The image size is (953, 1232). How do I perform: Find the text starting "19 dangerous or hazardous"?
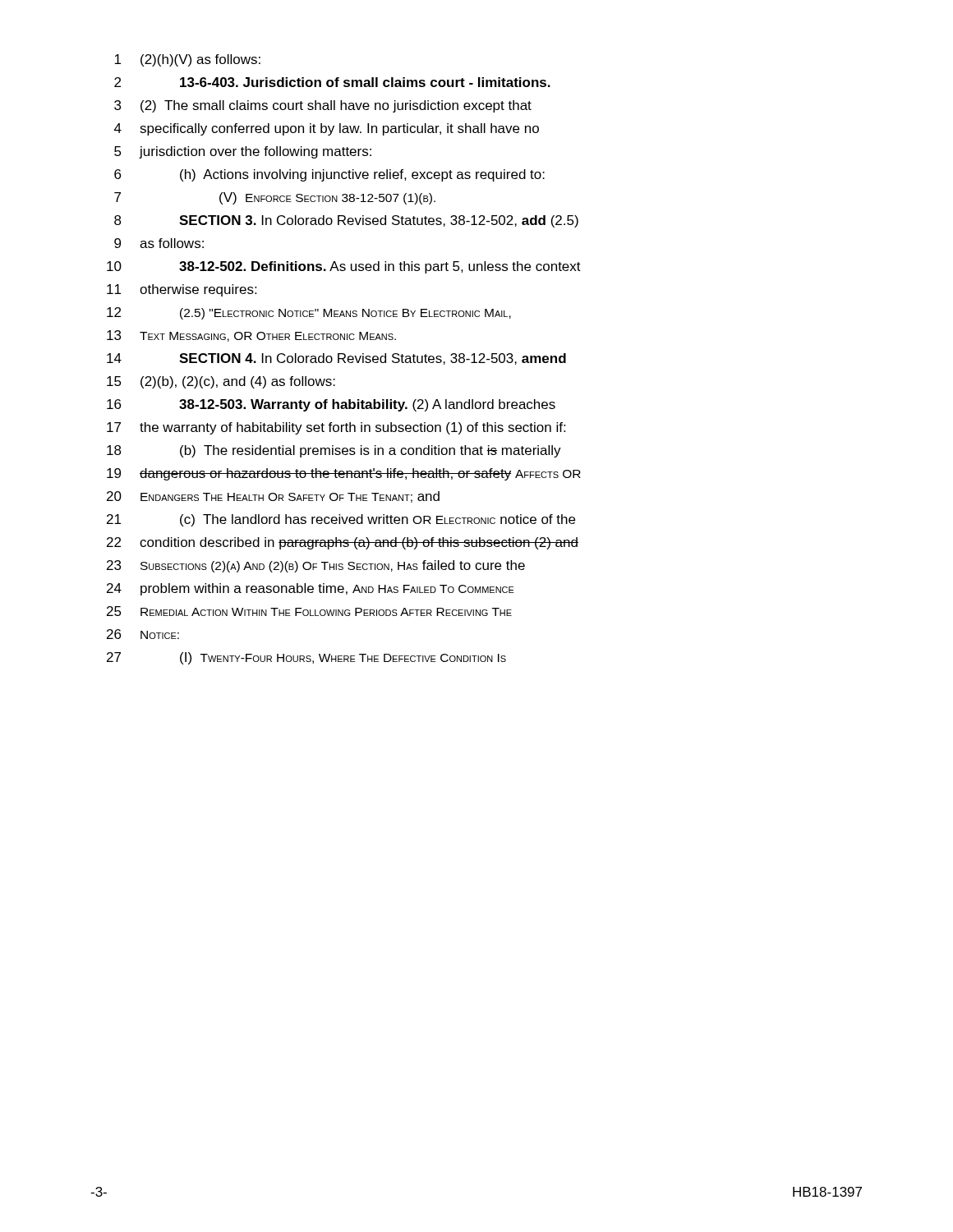tap(476, 474)
